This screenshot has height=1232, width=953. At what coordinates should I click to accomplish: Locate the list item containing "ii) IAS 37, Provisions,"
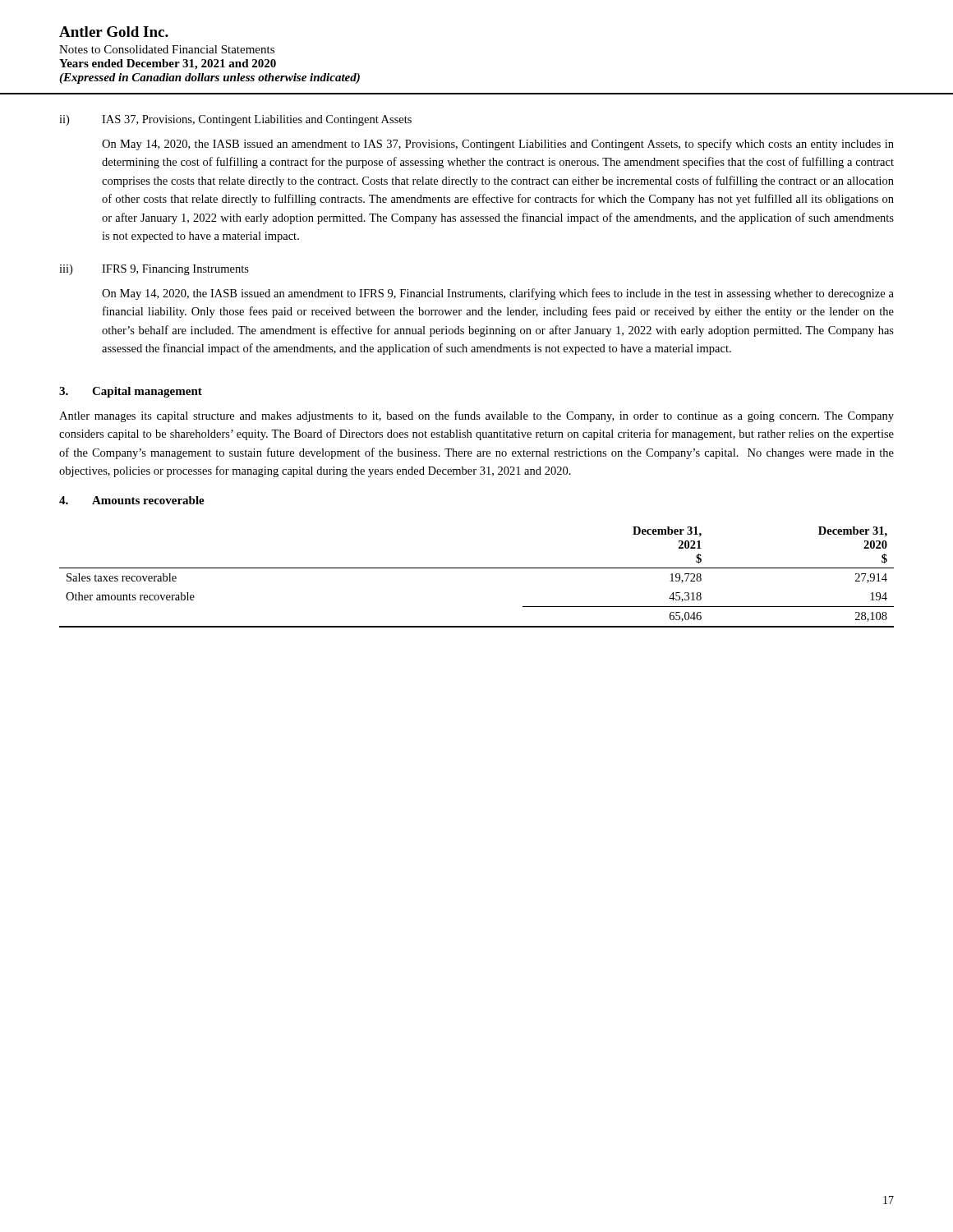click(x=476, y=186)
